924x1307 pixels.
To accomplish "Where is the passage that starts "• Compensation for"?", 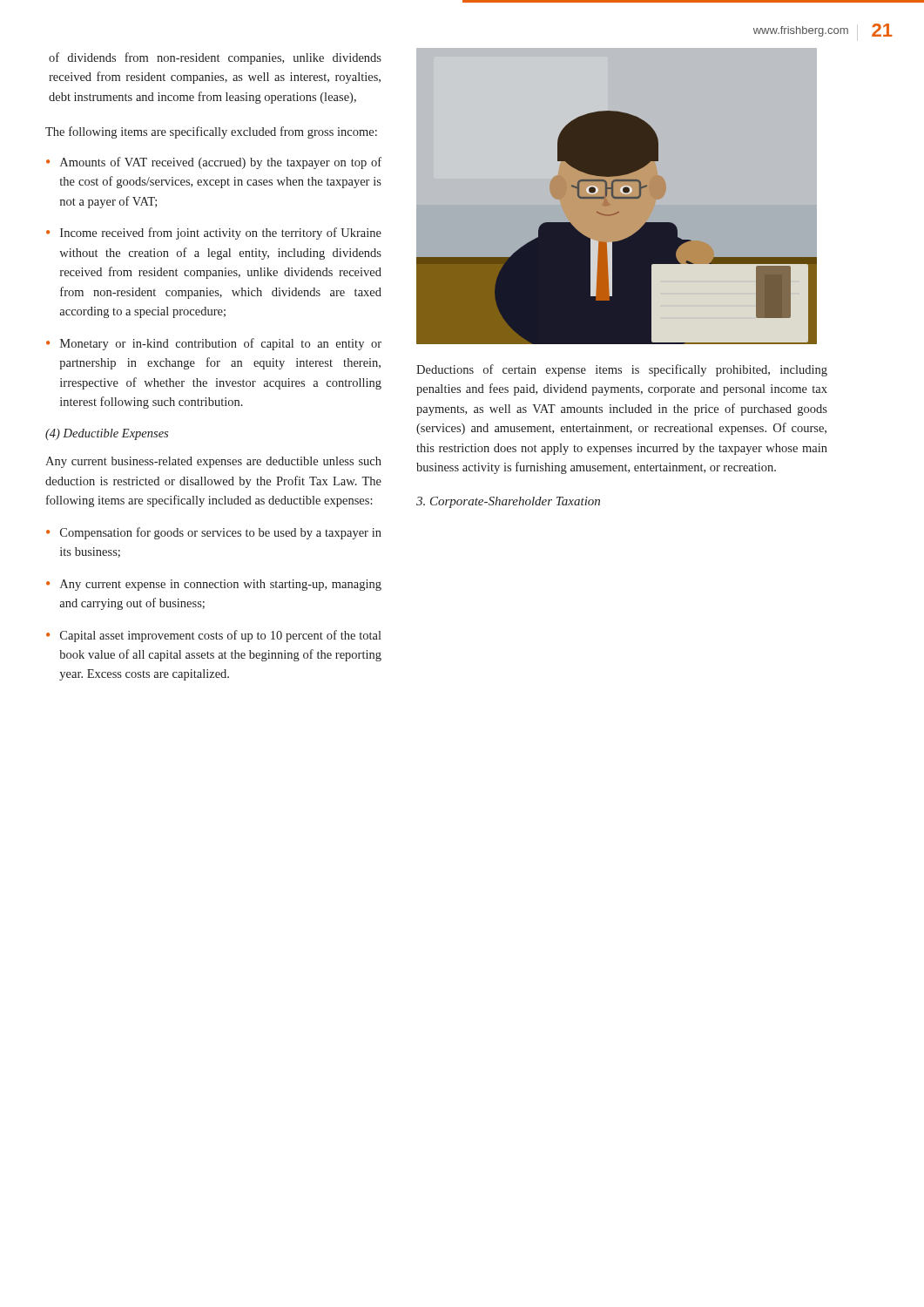I will (x=213, y=542).
